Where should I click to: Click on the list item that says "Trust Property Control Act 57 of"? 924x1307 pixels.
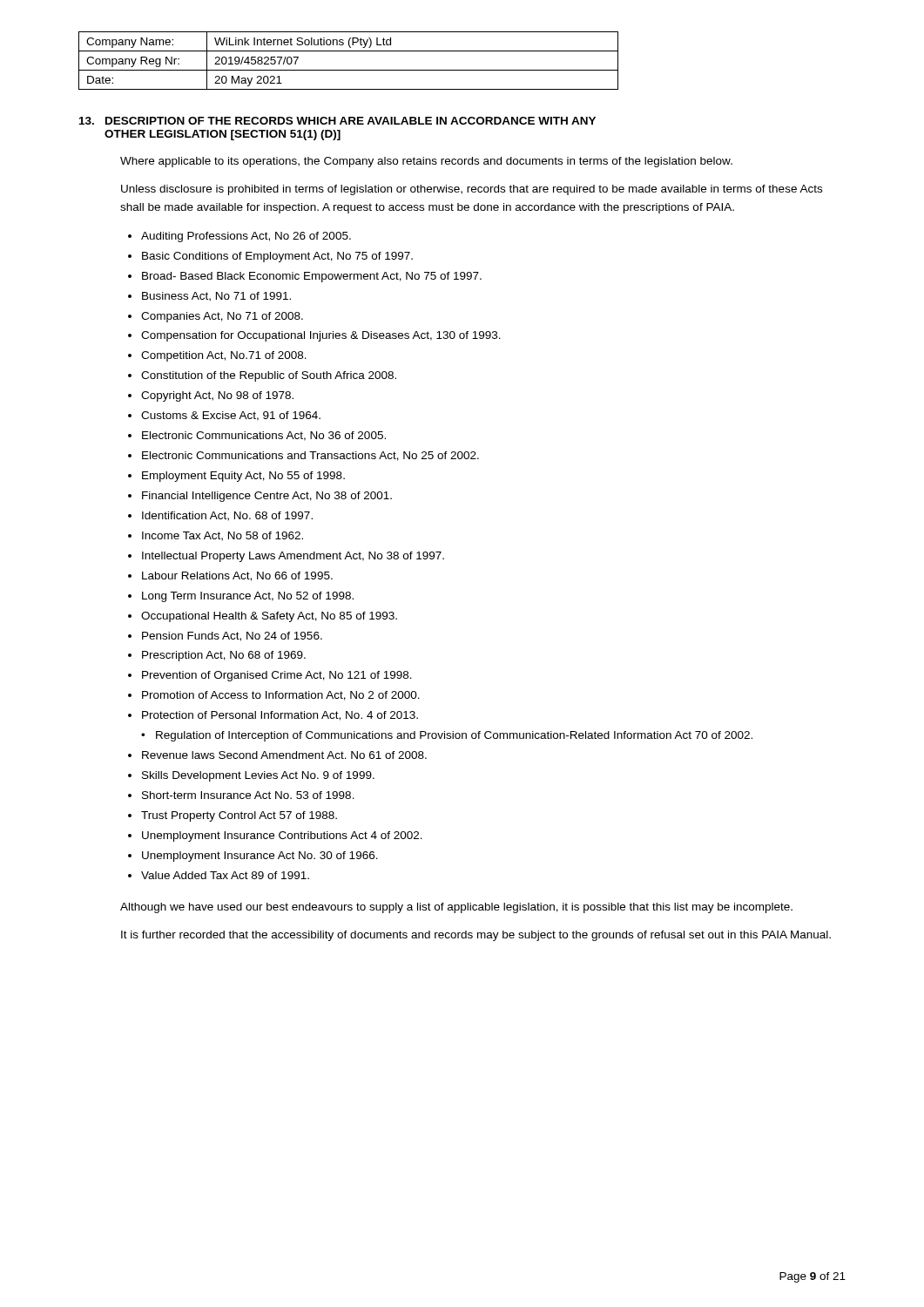click(240, 815)
